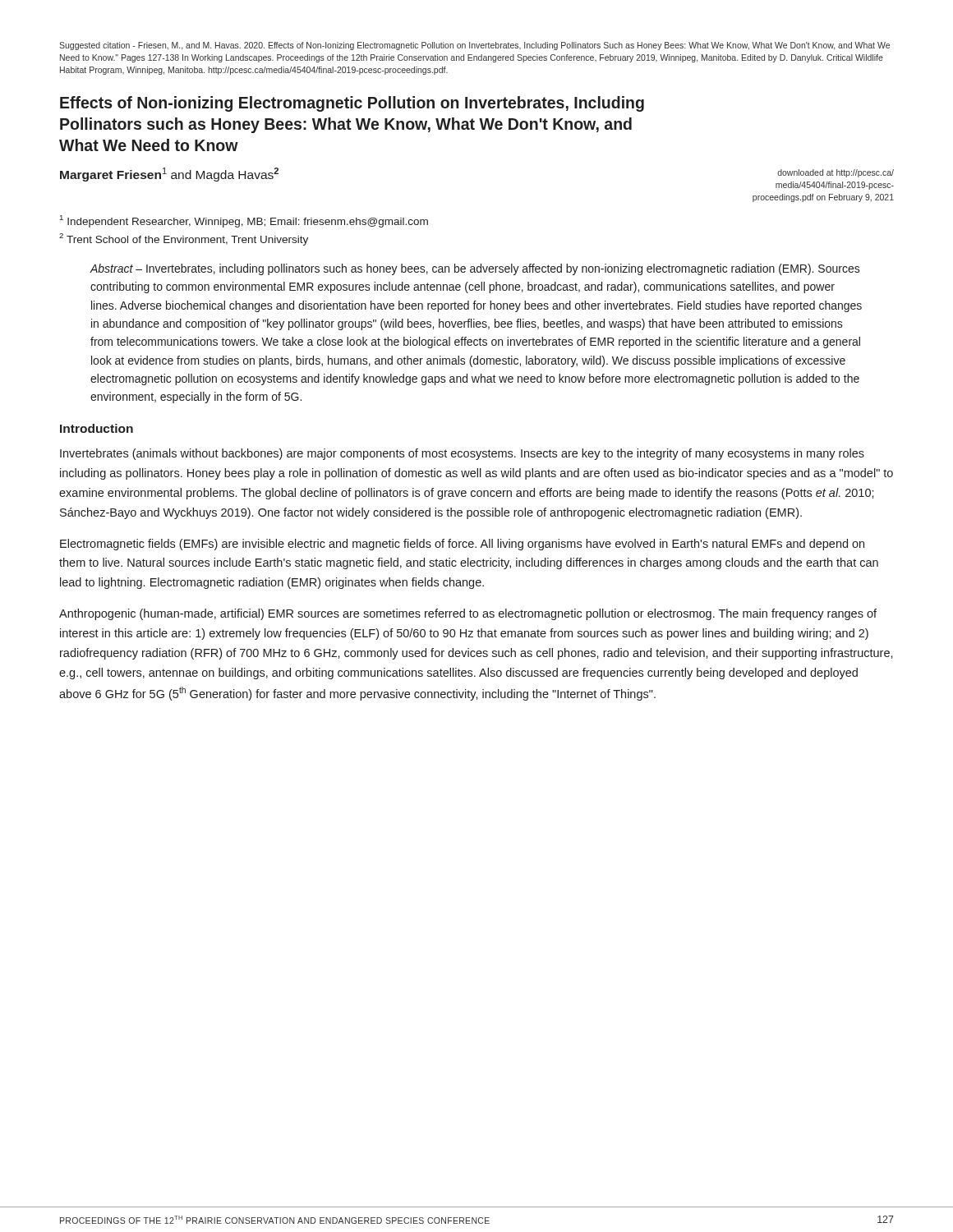
Task: Locate the footnote that reads "Suggested citation - Friesen, M.,"
Action: tap(475, 58)
